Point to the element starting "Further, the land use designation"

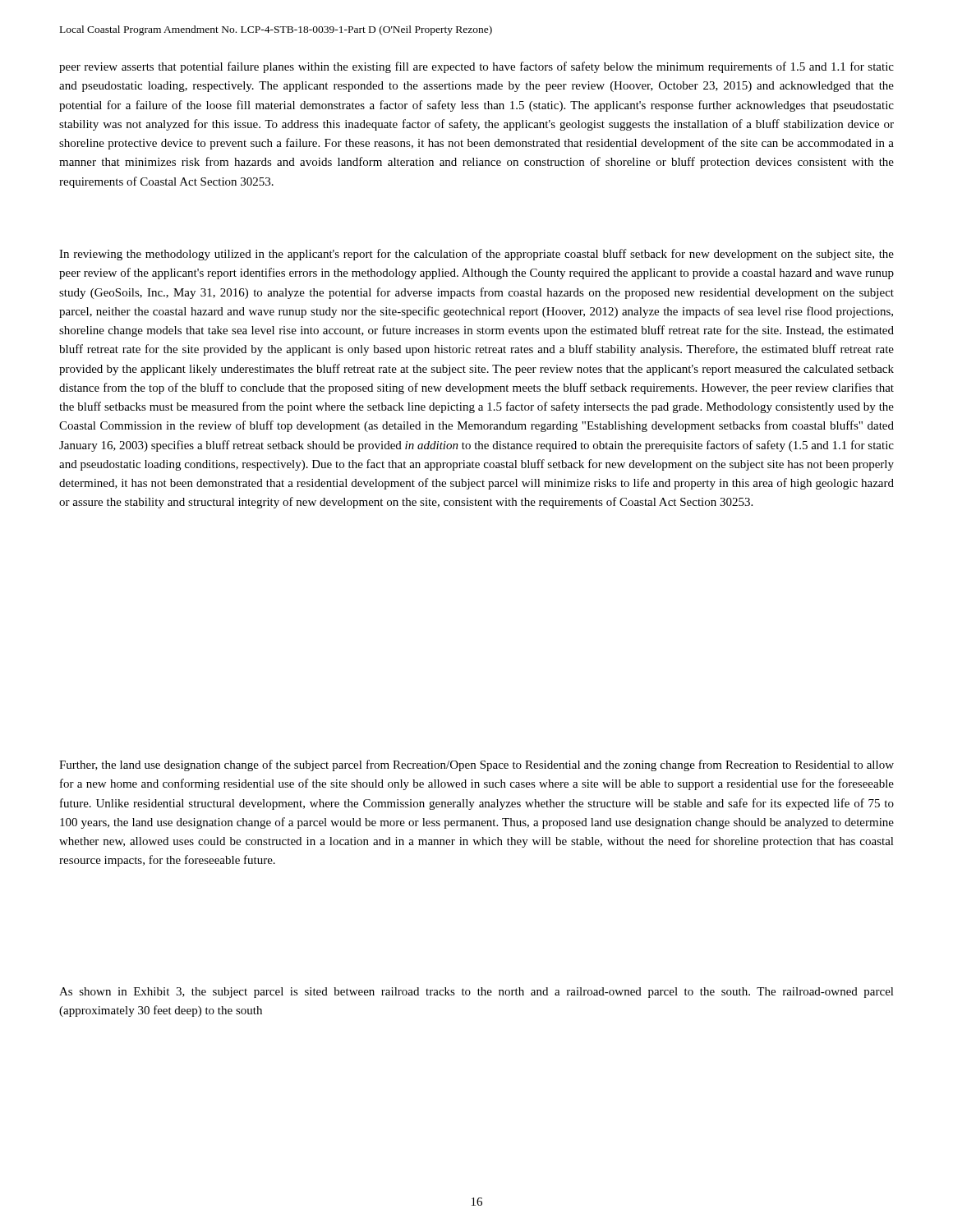pos(476,812)
